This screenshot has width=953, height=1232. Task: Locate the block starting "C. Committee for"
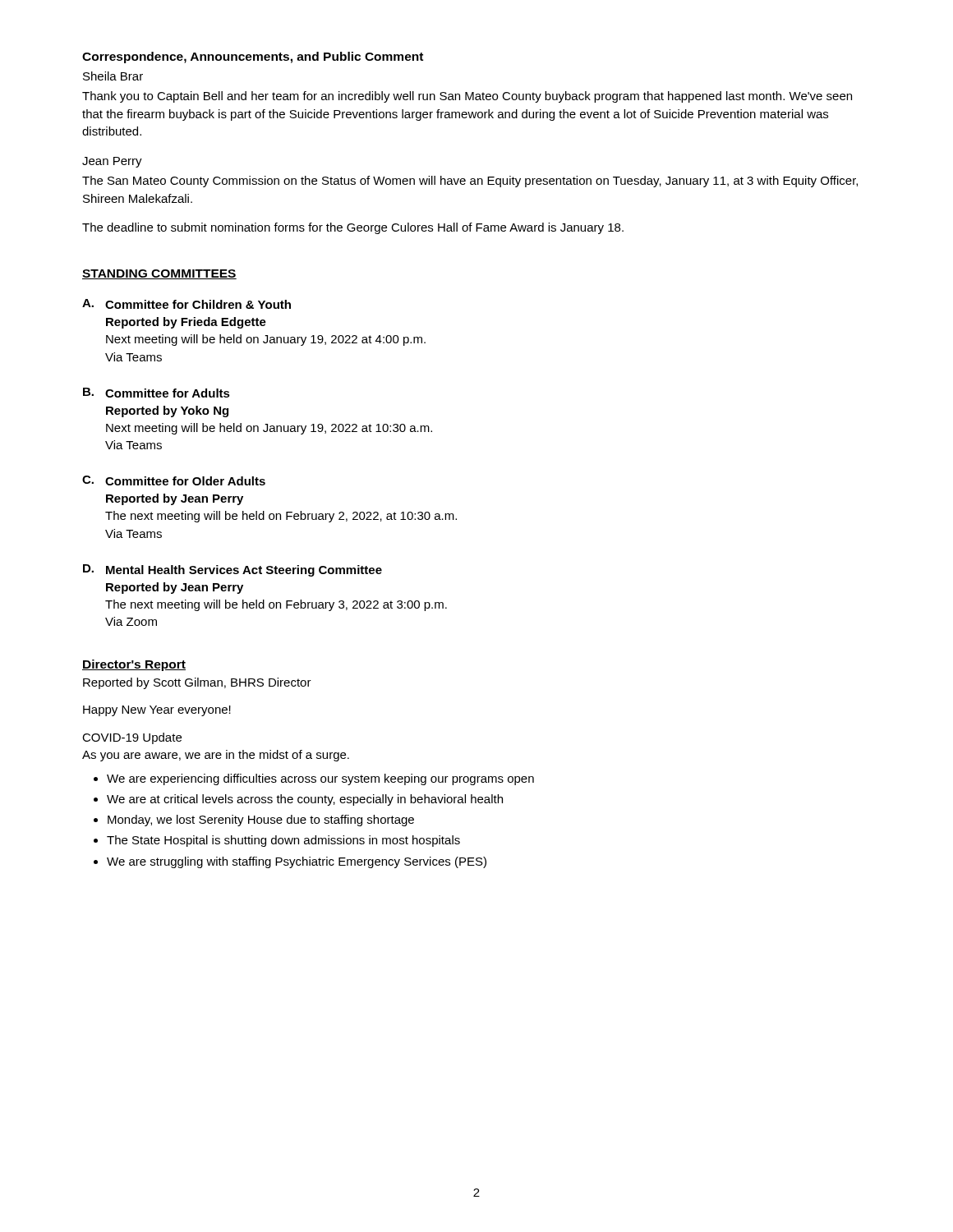click(174, 480)
